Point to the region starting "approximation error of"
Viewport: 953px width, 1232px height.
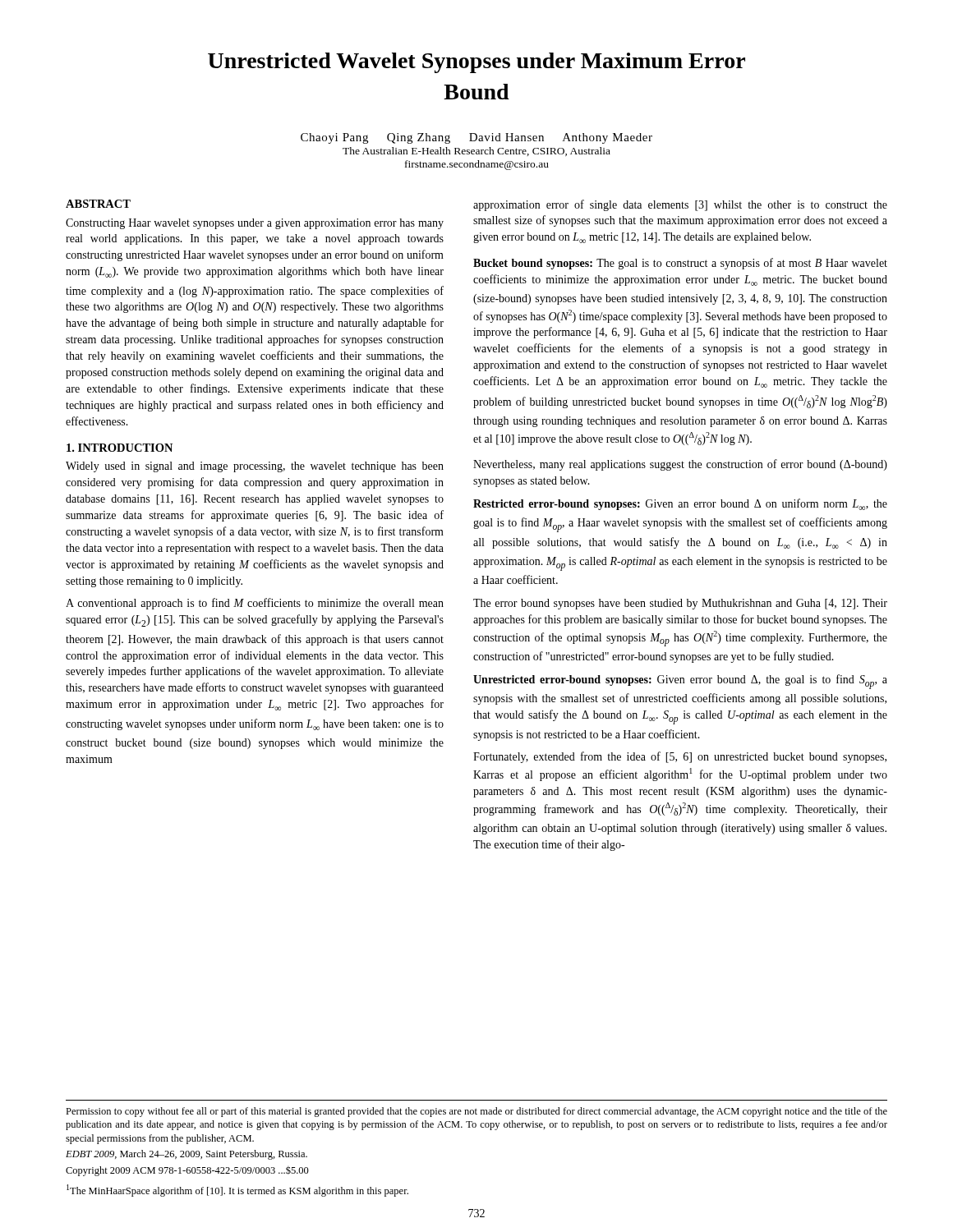680,525
